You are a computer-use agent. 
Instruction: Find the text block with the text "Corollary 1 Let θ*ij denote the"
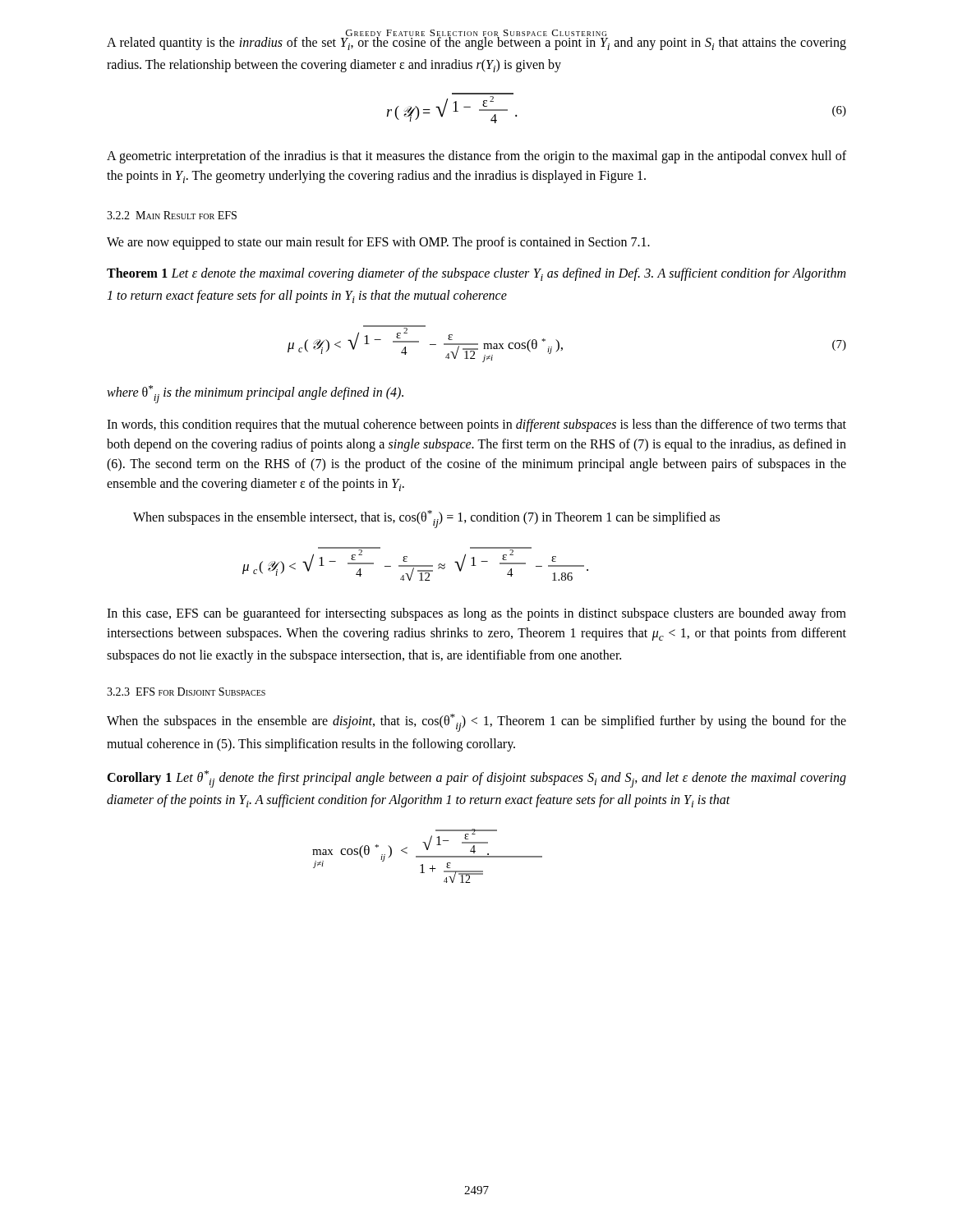[476, 789]
